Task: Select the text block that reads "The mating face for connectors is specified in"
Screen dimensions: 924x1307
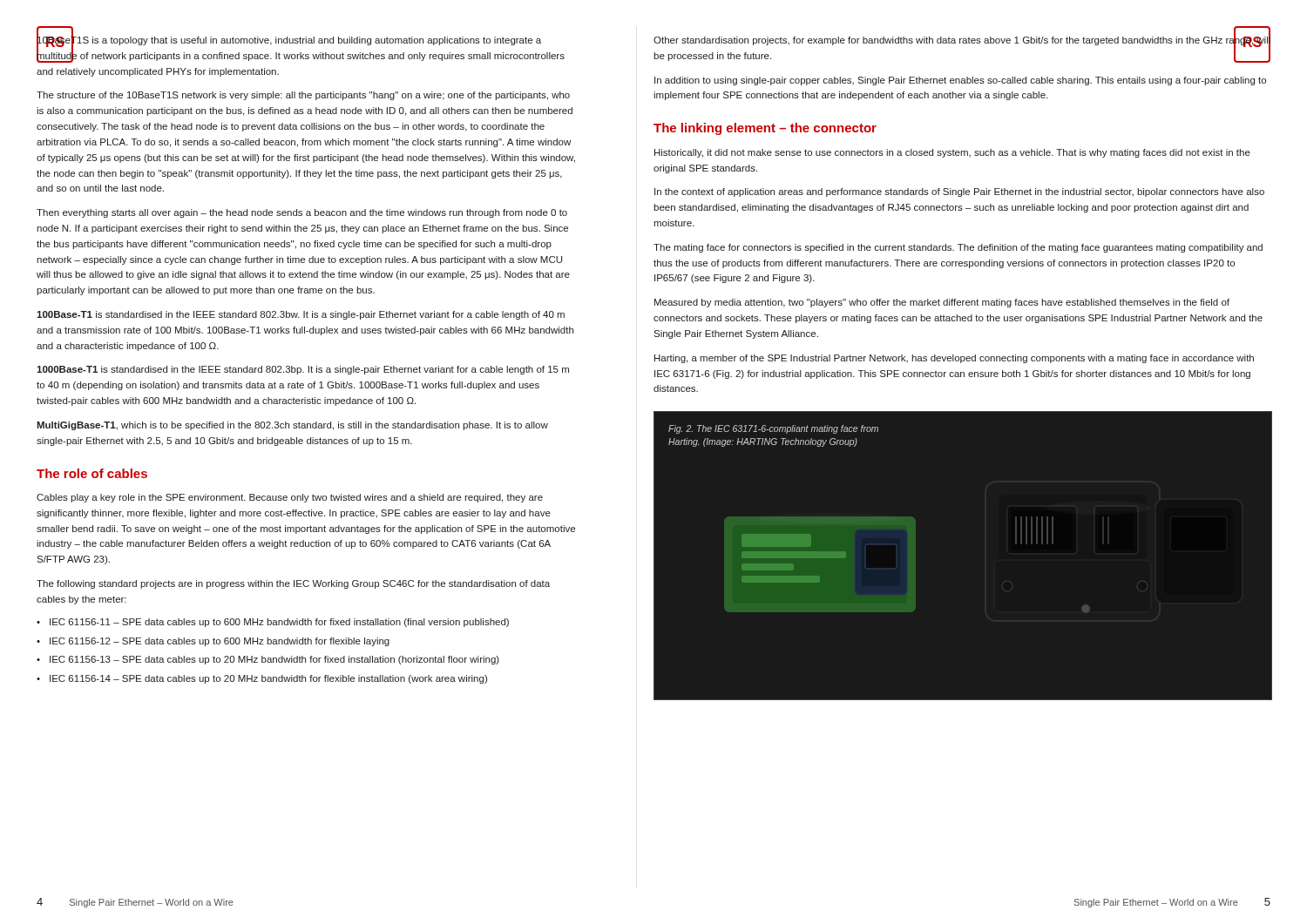Action: point(958,263)
